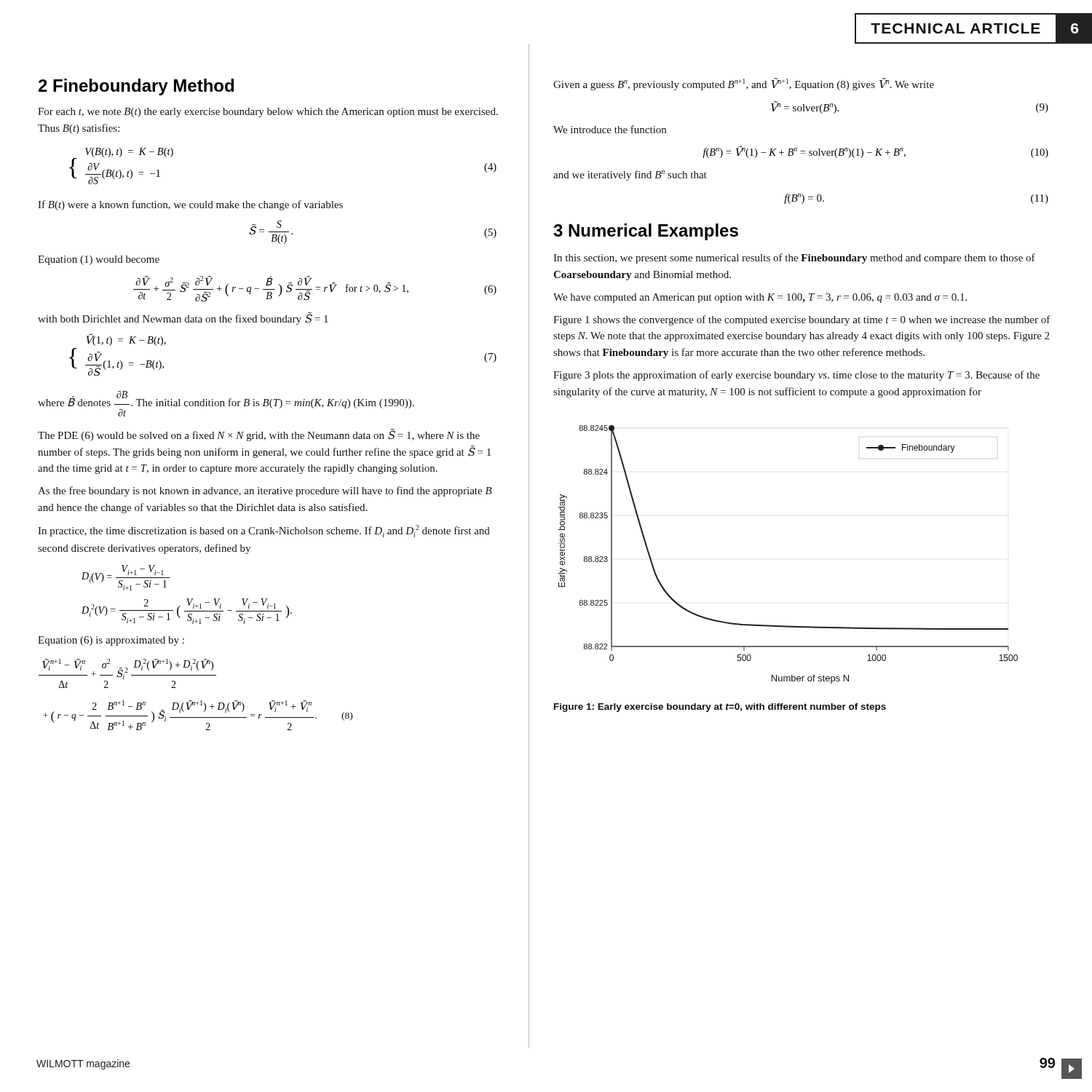Screen dimensions: 1092x1092
Task: Find the text that says "Equation (1) would become"
Action: click(x=99, y=259)
